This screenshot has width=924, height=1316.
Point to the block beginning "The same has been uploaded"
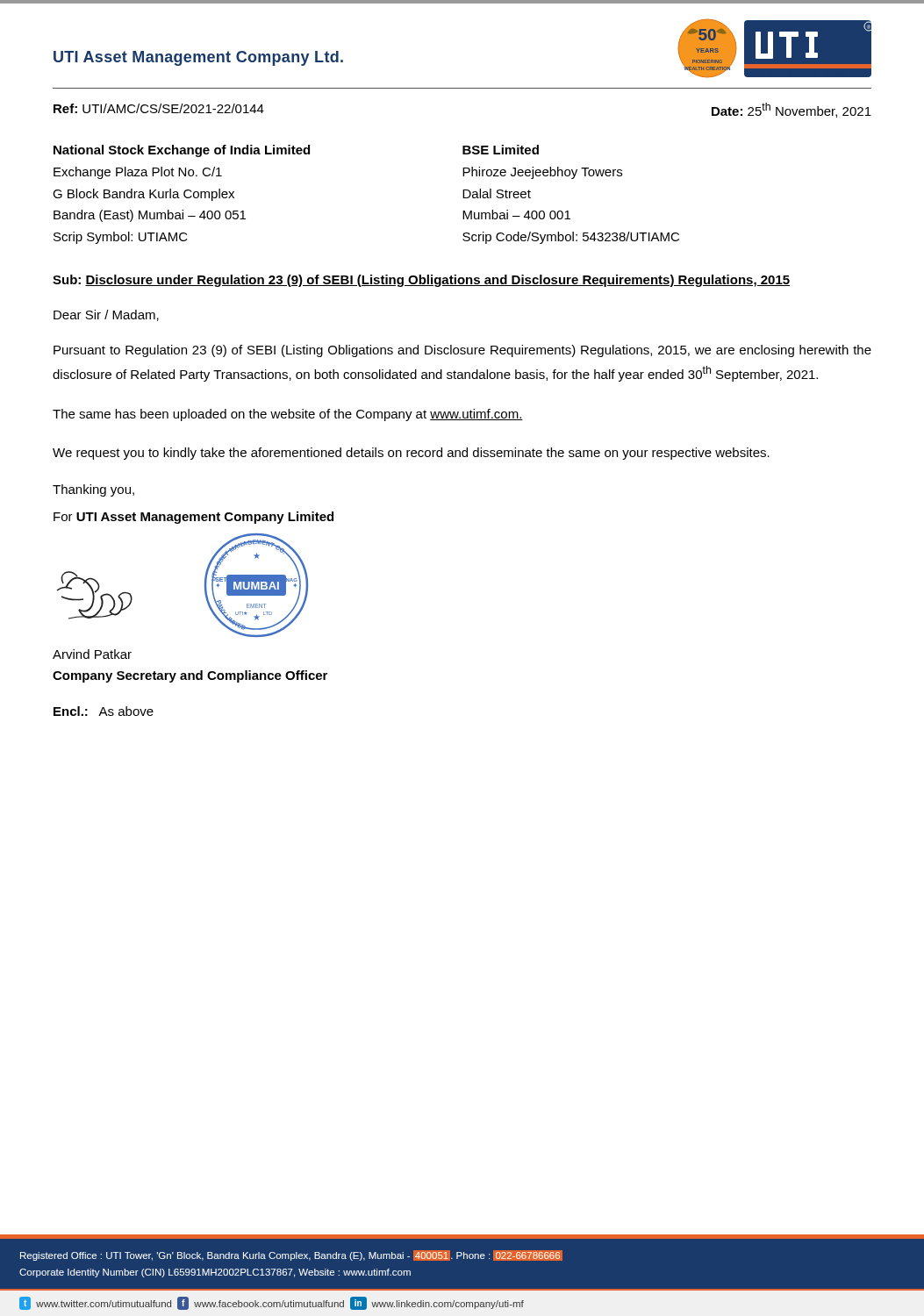coord(288,413)
